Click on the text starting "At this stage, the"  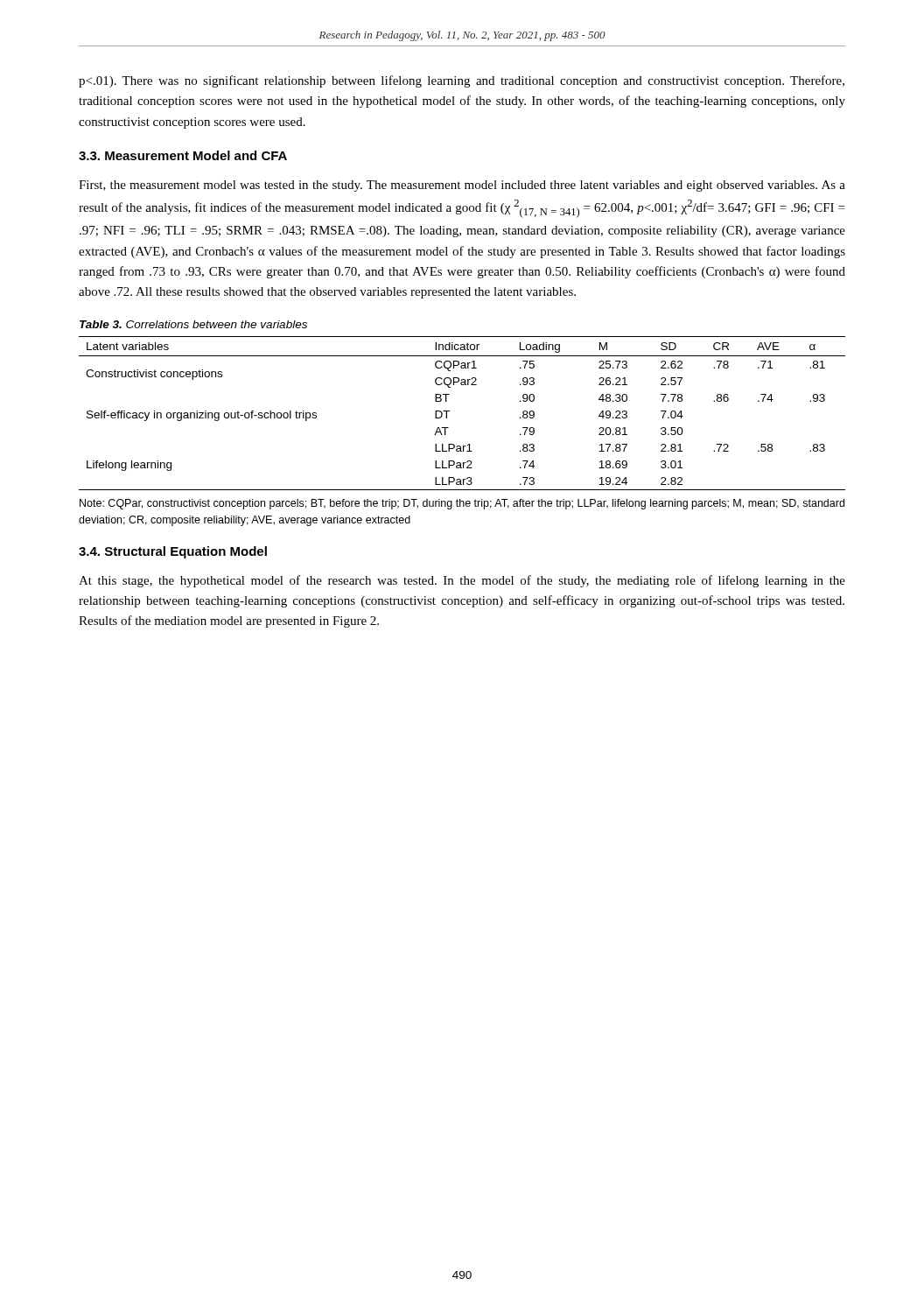click(462, 600)
